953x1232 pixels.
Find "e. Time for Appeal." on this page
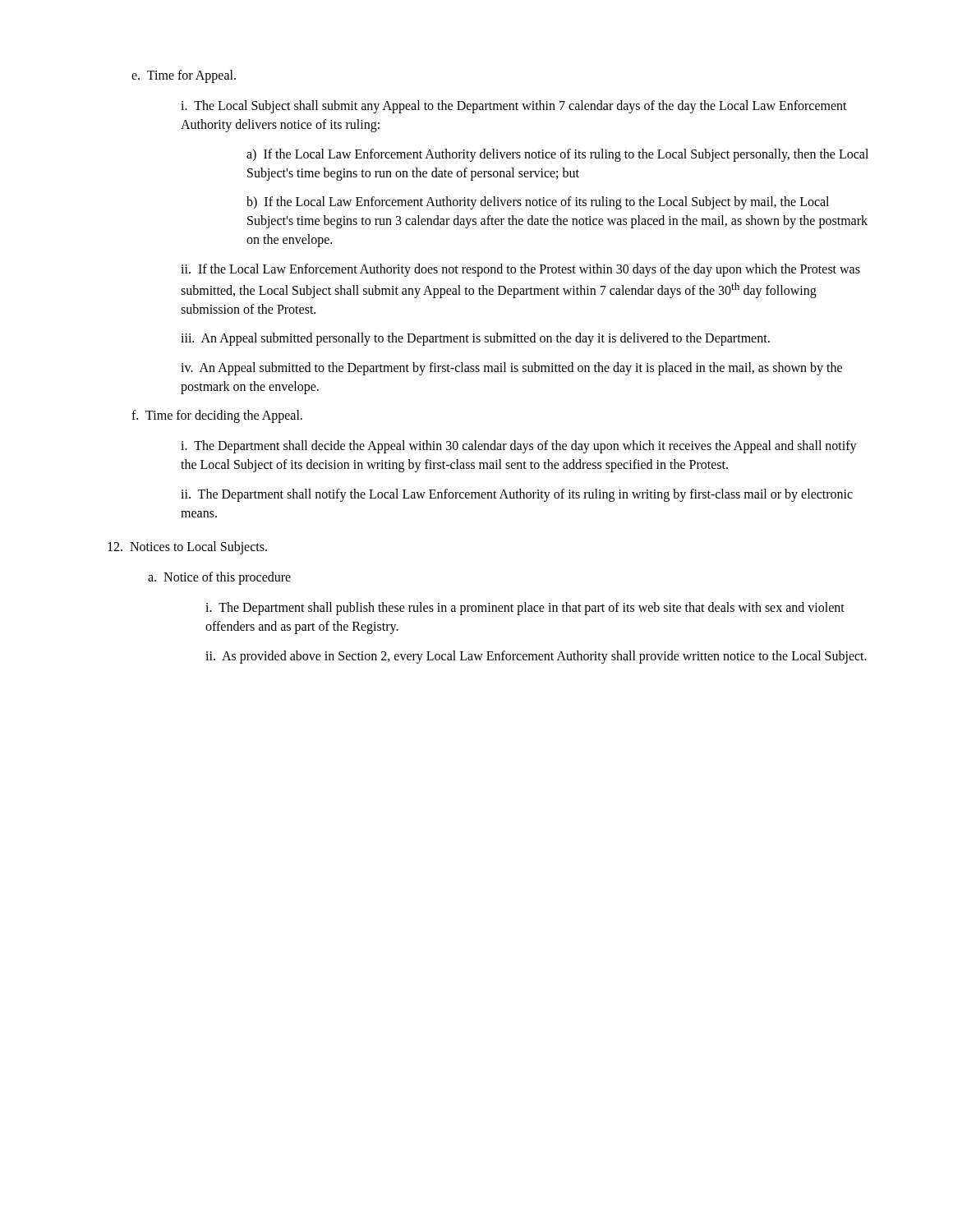tap(184, 75)
